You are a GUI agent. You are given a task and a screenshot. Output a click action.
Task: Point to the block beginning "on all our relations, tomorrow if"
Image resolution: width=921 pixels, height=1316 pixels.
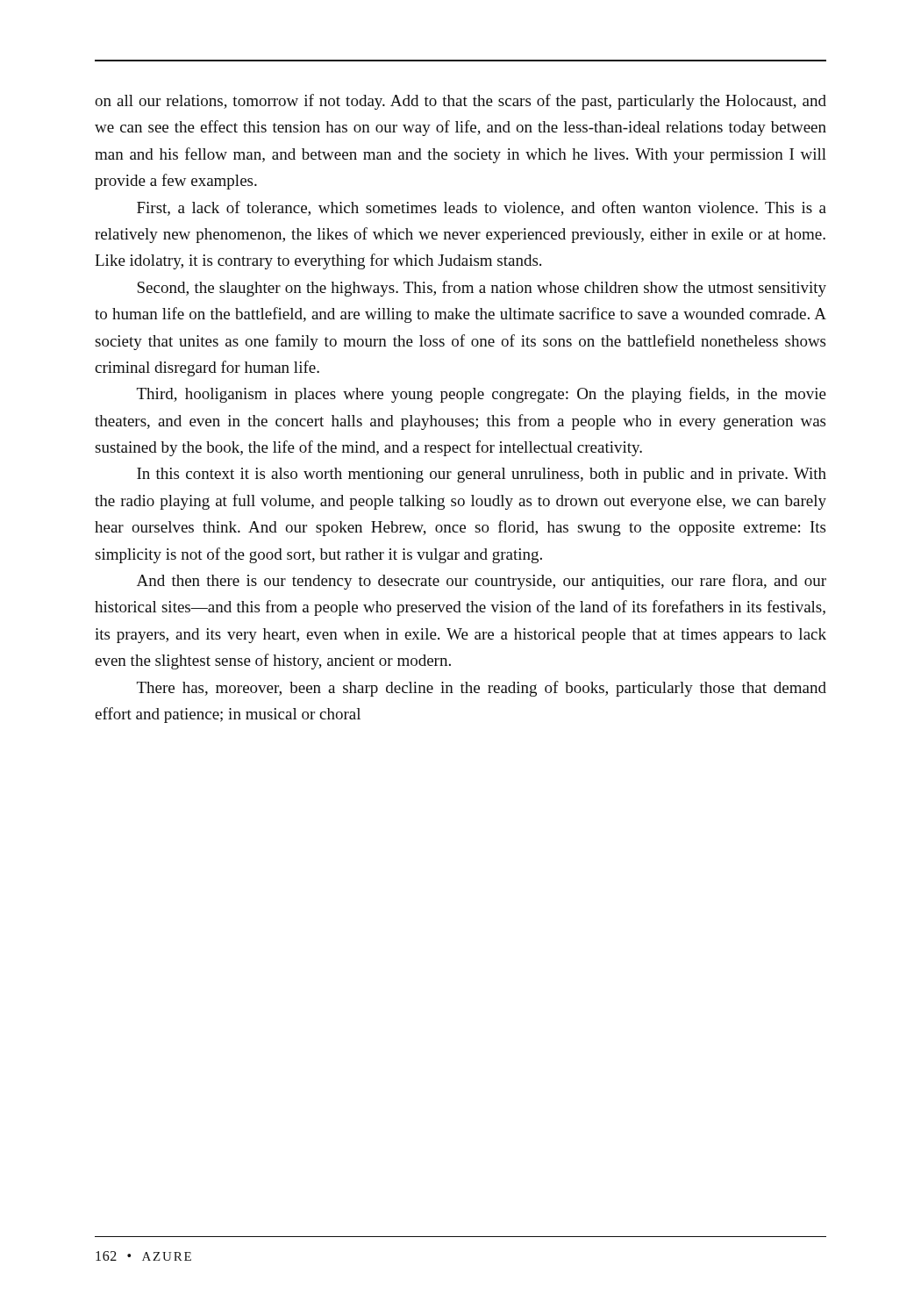click(460, 408)
